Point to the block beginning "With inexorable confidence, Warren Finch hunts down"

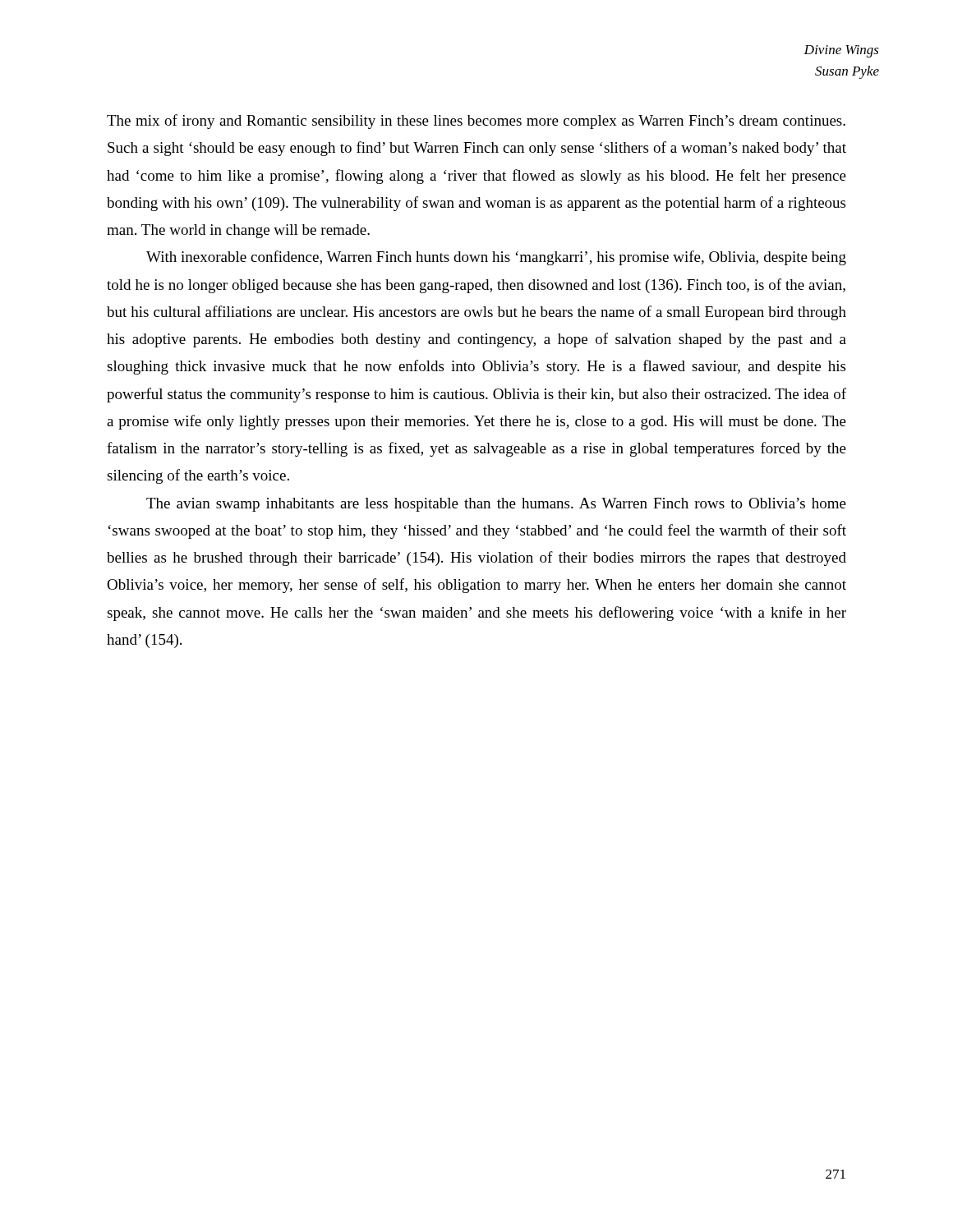(476, 366)
